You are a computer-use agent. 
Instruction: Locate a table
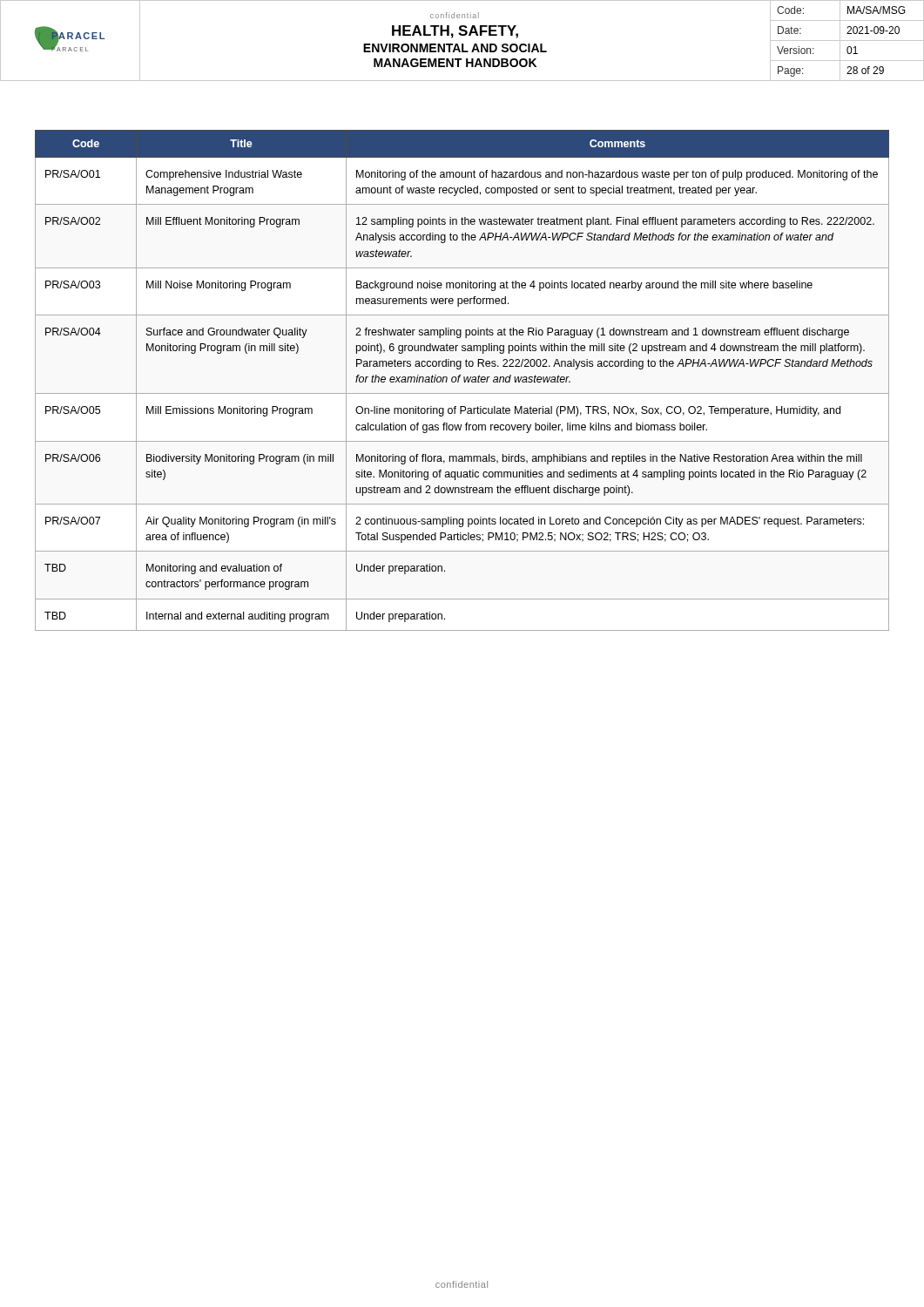(x=462, y=380)
